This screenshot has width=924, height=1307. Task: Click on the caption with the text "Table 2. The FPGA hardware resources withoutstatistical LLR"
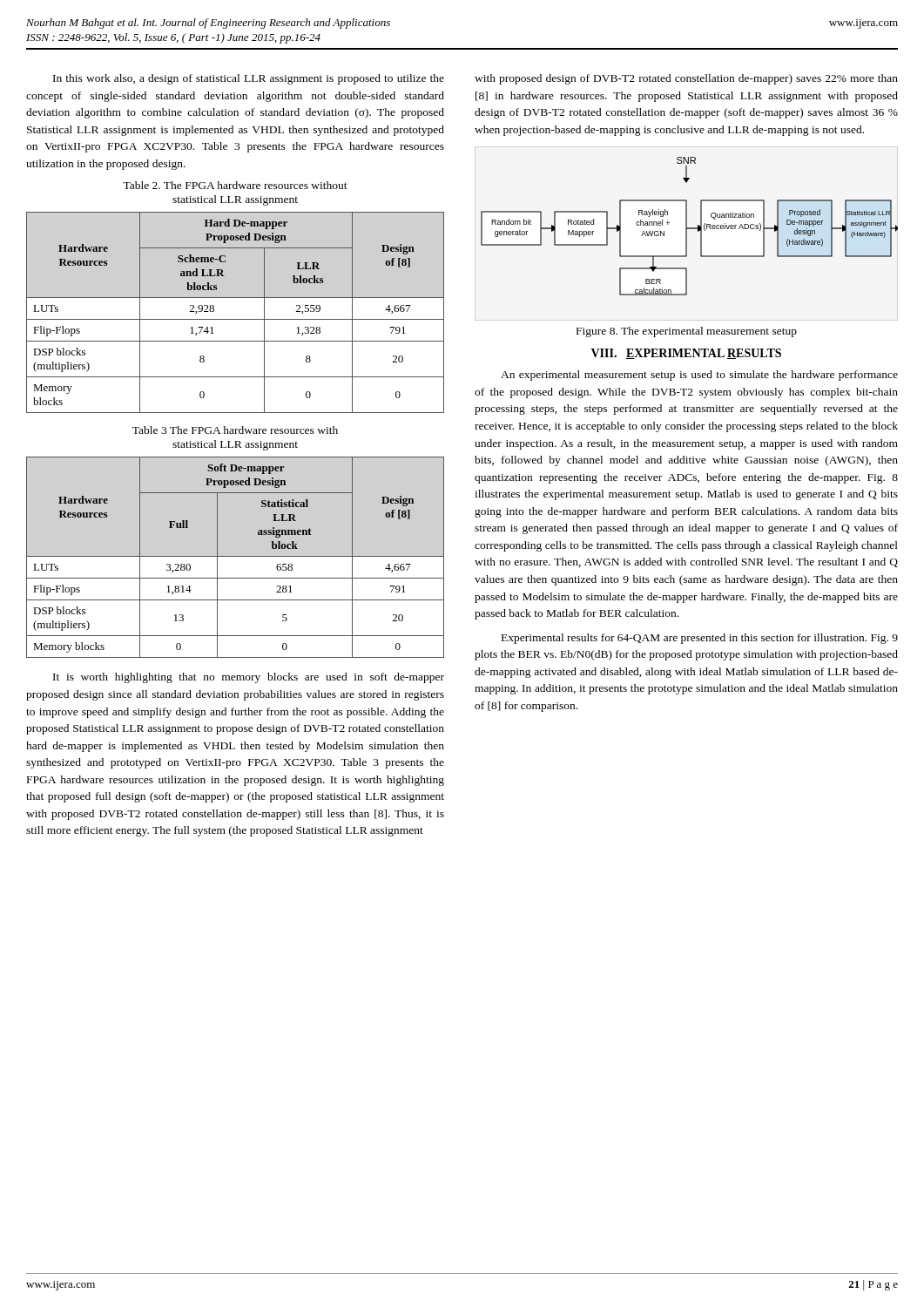235,192
